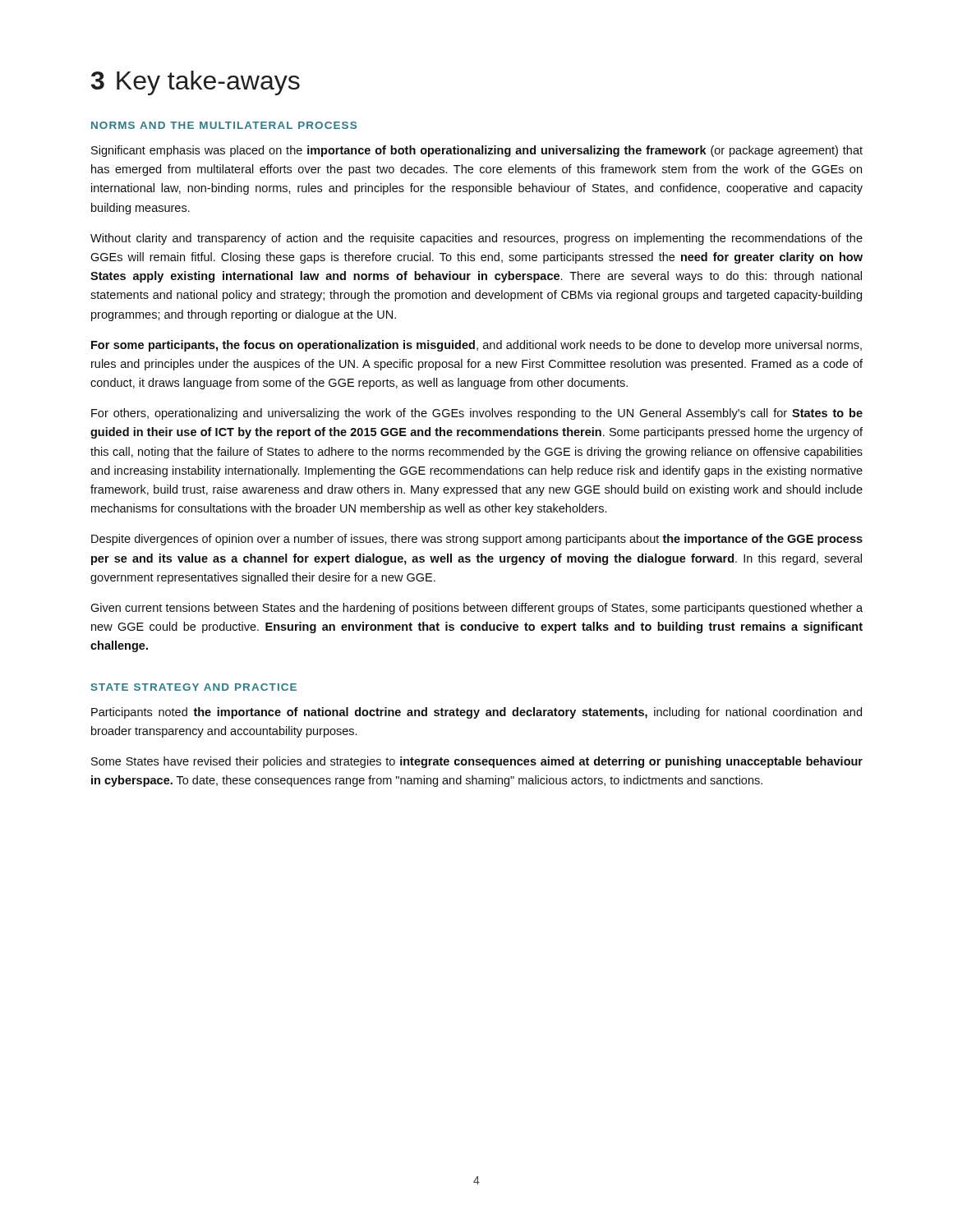Image resolution: width=953 pixels, height=1232 pixels.
Task: Click on the text block containing "Without clarity and transparency of action and"
Action: pyautogui.click(x=476, y=276)
